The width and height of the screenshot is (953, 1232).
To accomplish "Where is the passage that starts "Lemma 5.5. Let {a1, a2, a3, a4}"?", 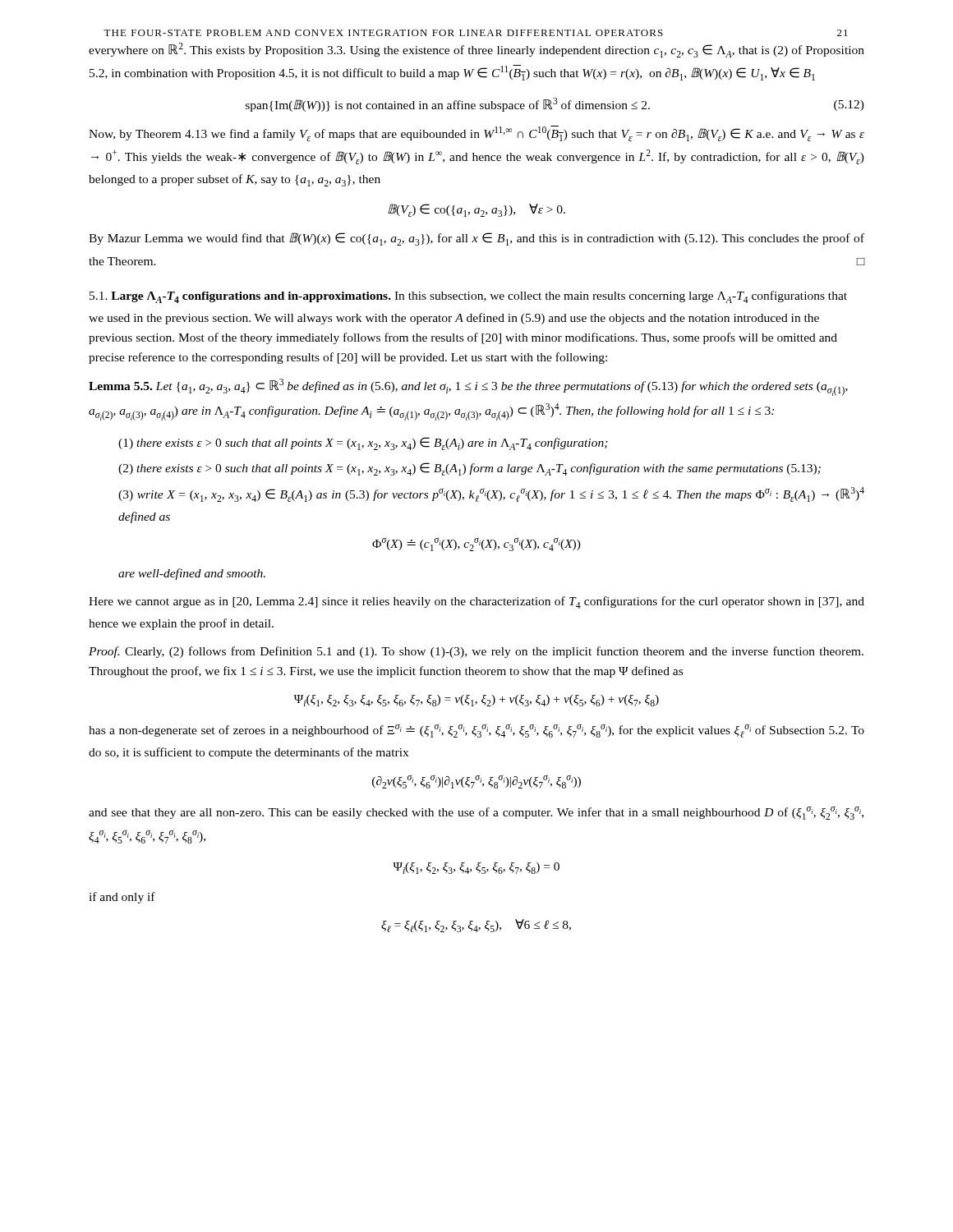I will (x=468, y=400).
